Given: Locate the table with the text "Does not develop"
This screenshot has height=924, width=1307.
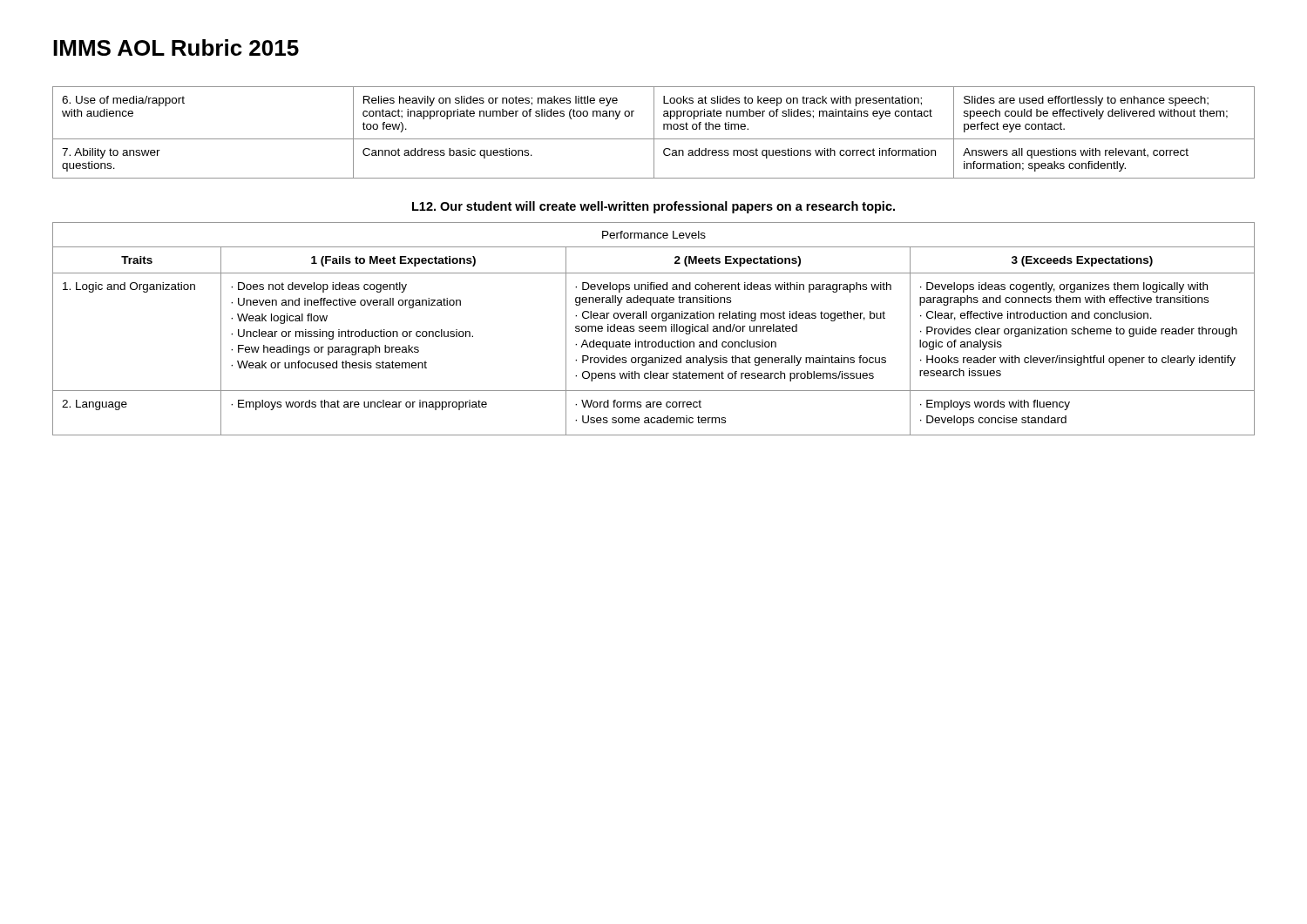Looking at the screenshot, I should coord(654,329).
